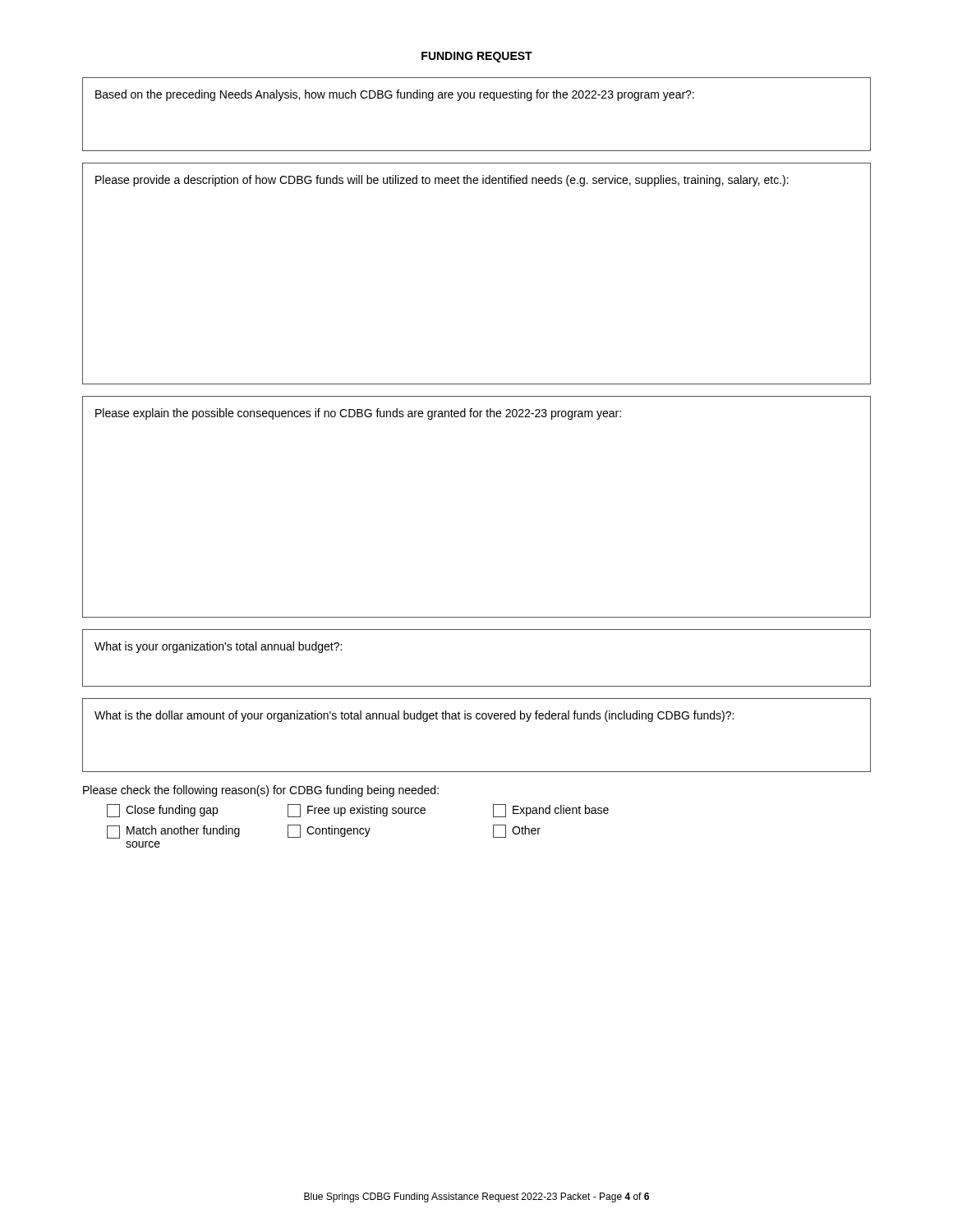The height and width of the screenshot is (1232, 953).
Task: Click on the list item that reads "Match another fundingsource"
Action: pyautogui.click(x=173, y=837)
